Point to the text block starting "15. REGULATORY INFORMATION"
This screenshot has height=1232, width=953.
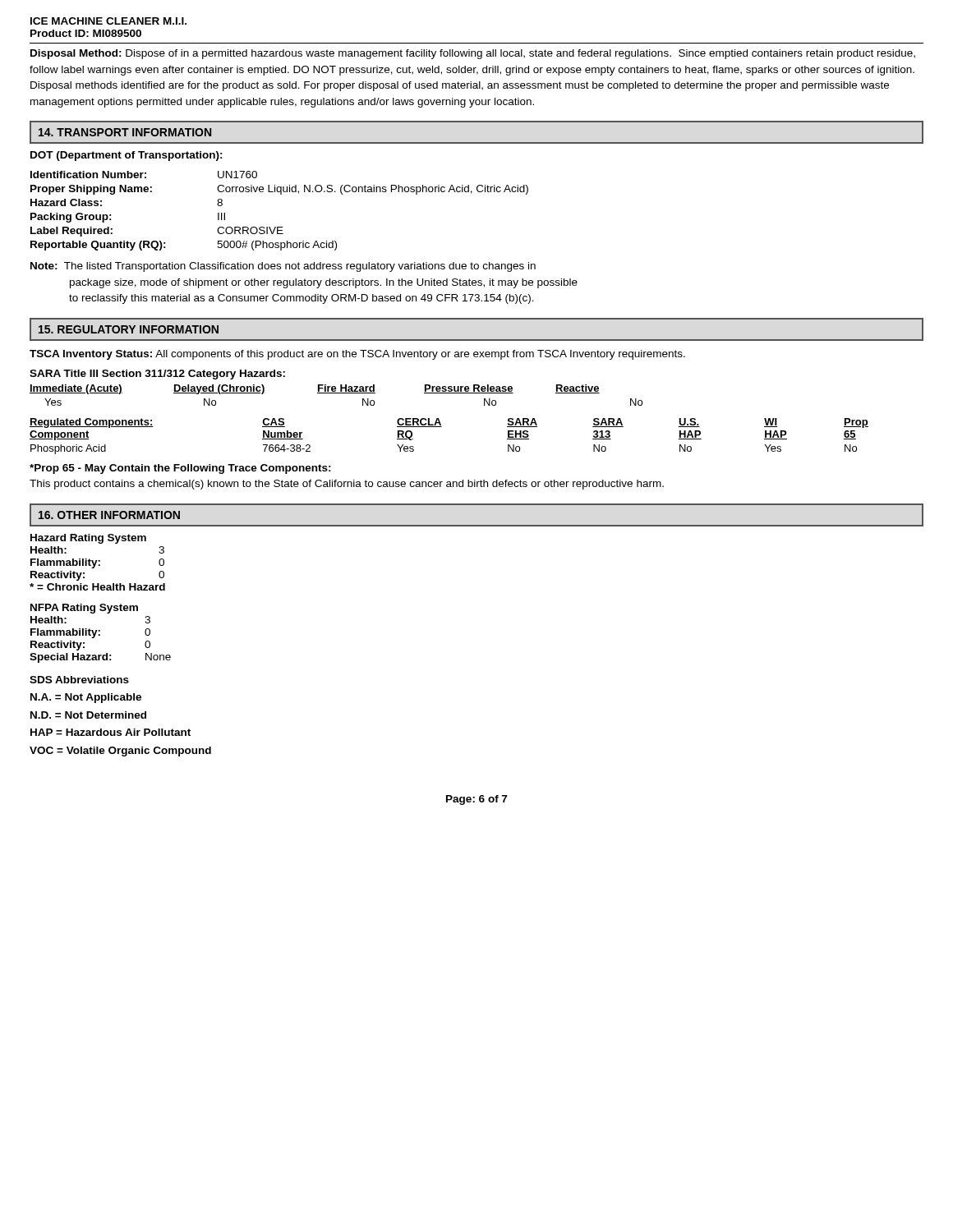pos(129,329)
